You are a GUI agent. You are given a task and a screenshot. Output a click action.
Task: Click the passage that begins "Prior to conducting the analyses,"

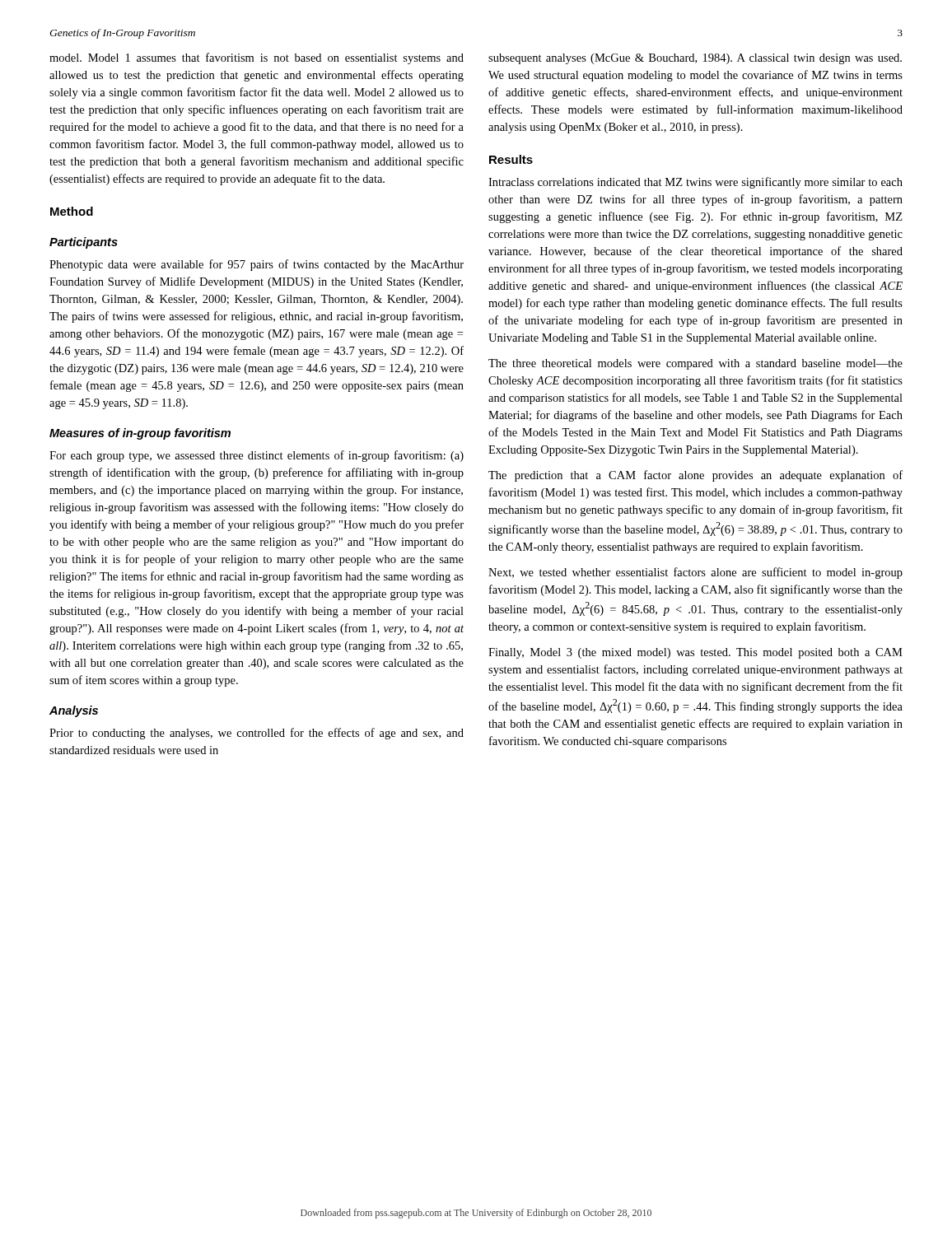tap(257, 742)
